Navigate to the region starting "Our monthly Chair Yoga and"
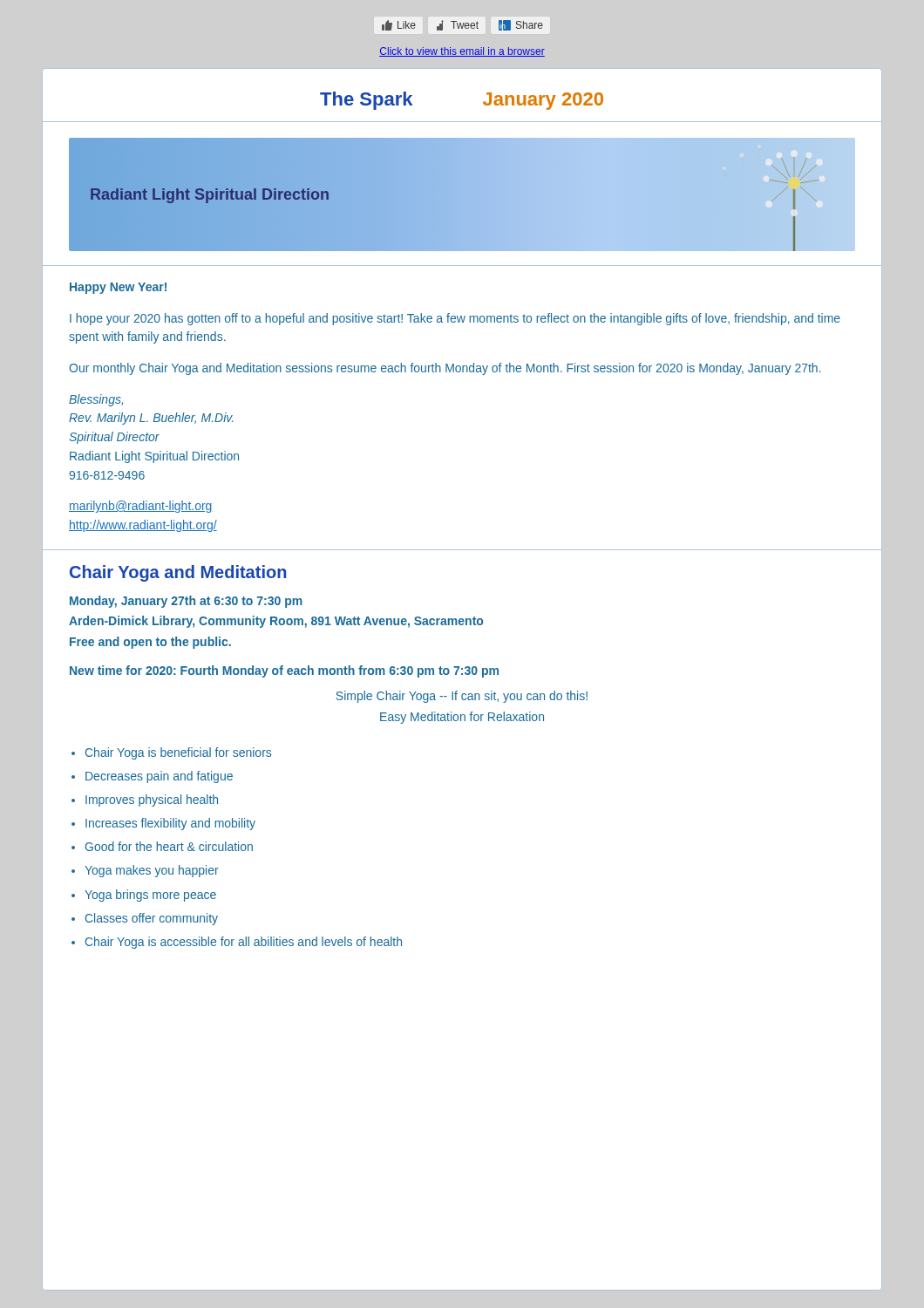The height and width of the screenshot is (1308, 924). pos(445,368)
